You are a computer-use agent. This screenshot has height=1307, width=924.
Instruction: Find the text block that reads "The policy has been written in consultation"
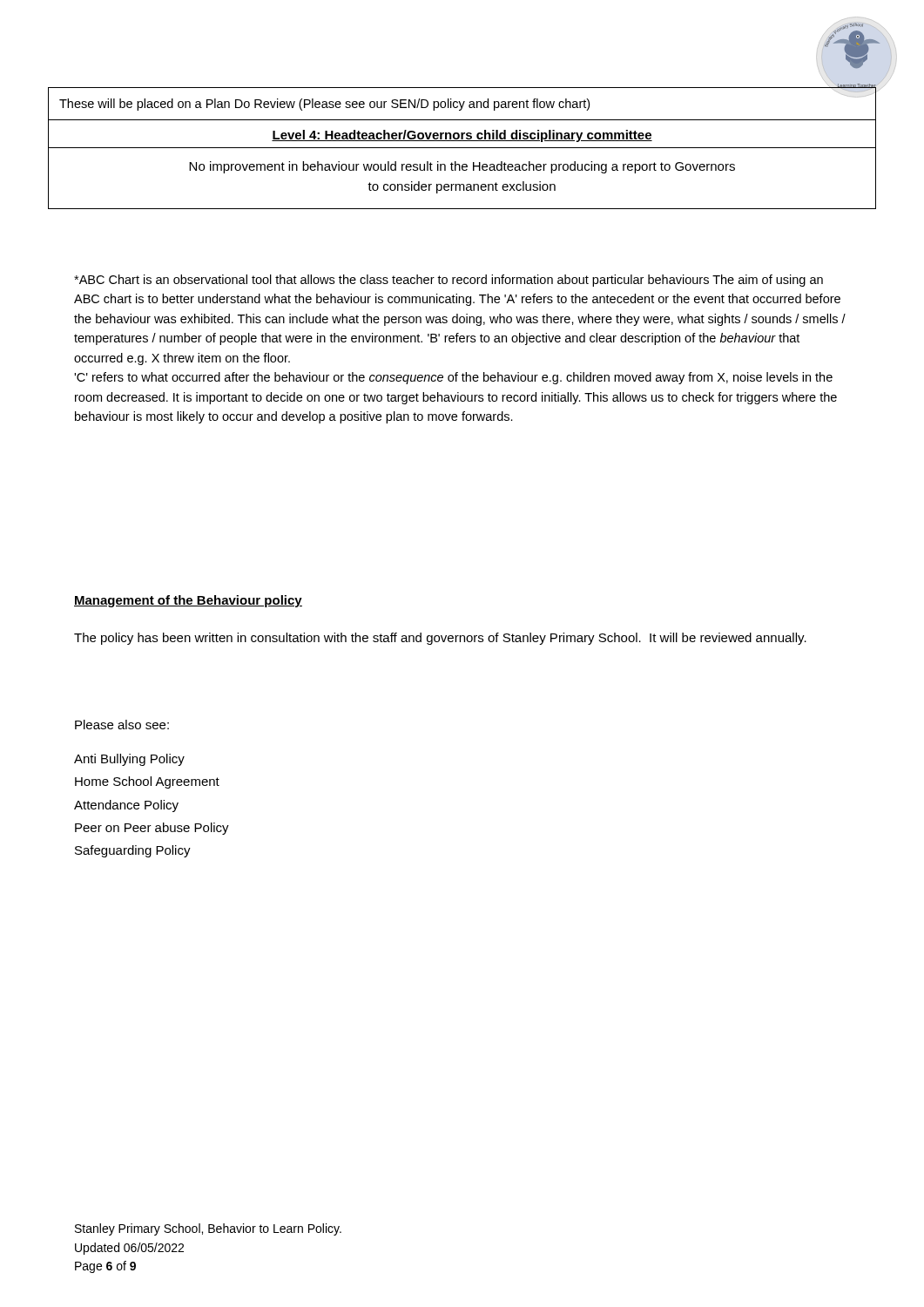coord(440,637)
